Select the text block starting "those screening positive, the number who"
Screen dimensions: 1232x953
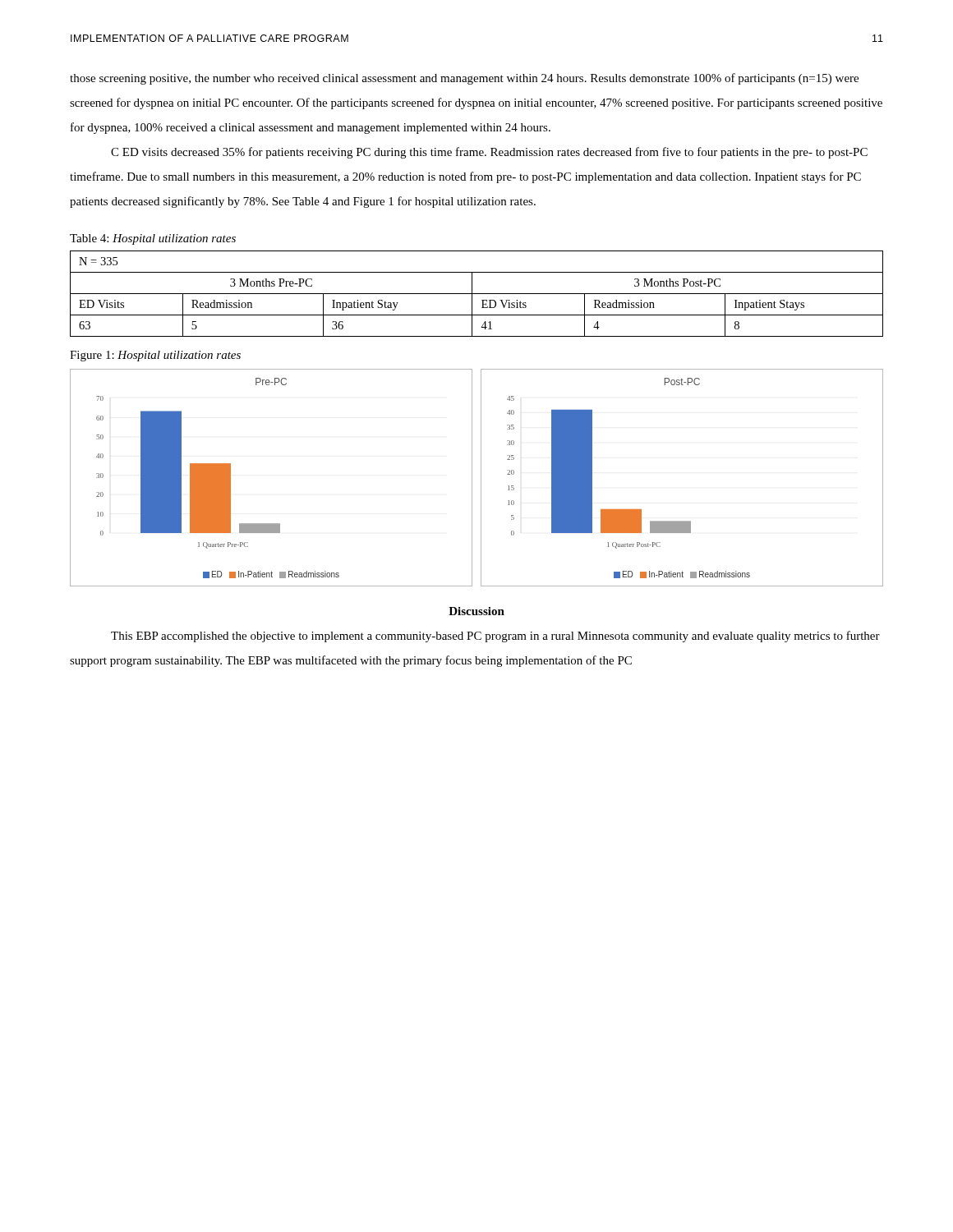click(476, 103)
